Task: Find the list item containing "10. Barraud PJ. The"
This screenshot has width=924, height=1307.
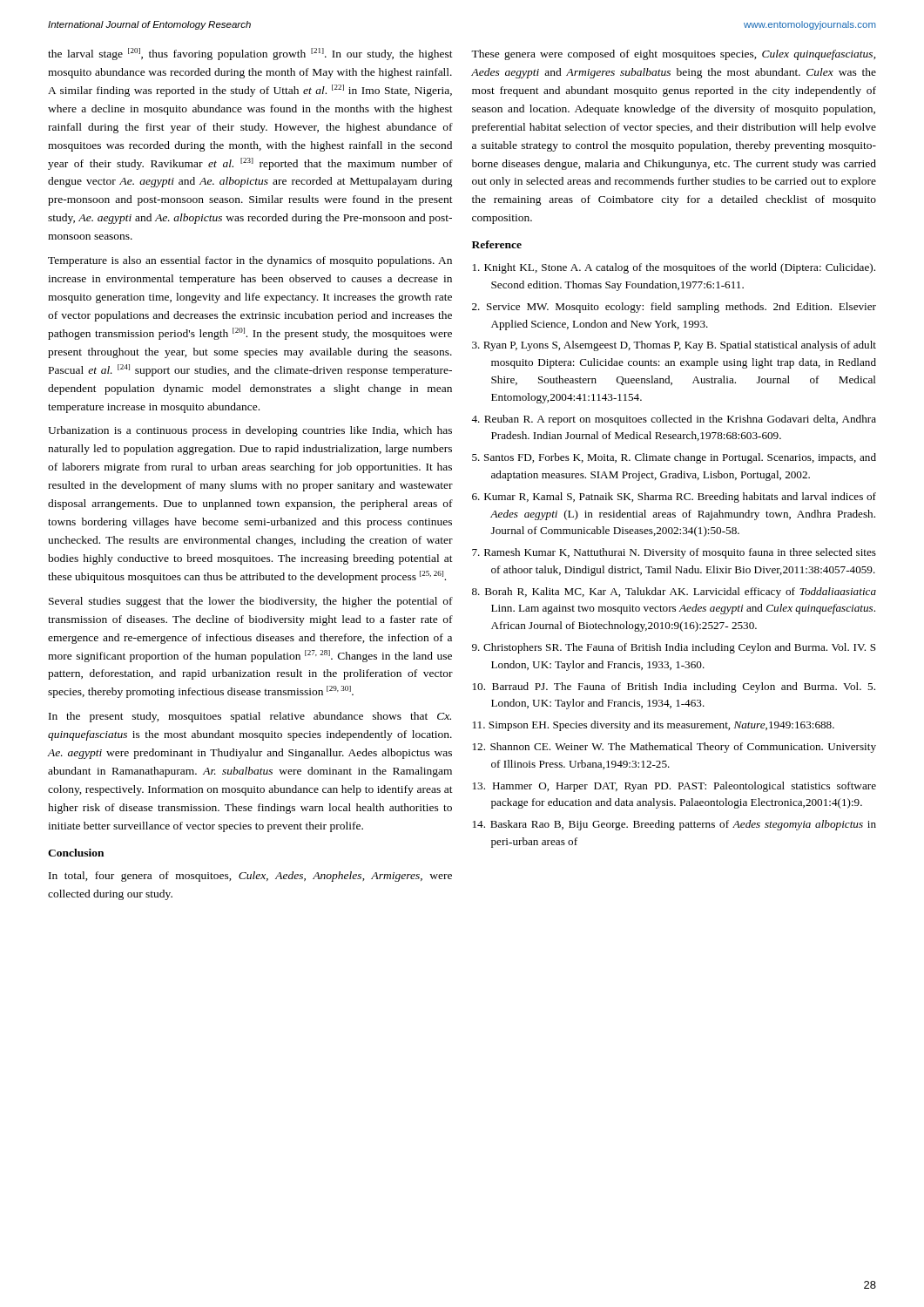Action: (x=674, y=695)
